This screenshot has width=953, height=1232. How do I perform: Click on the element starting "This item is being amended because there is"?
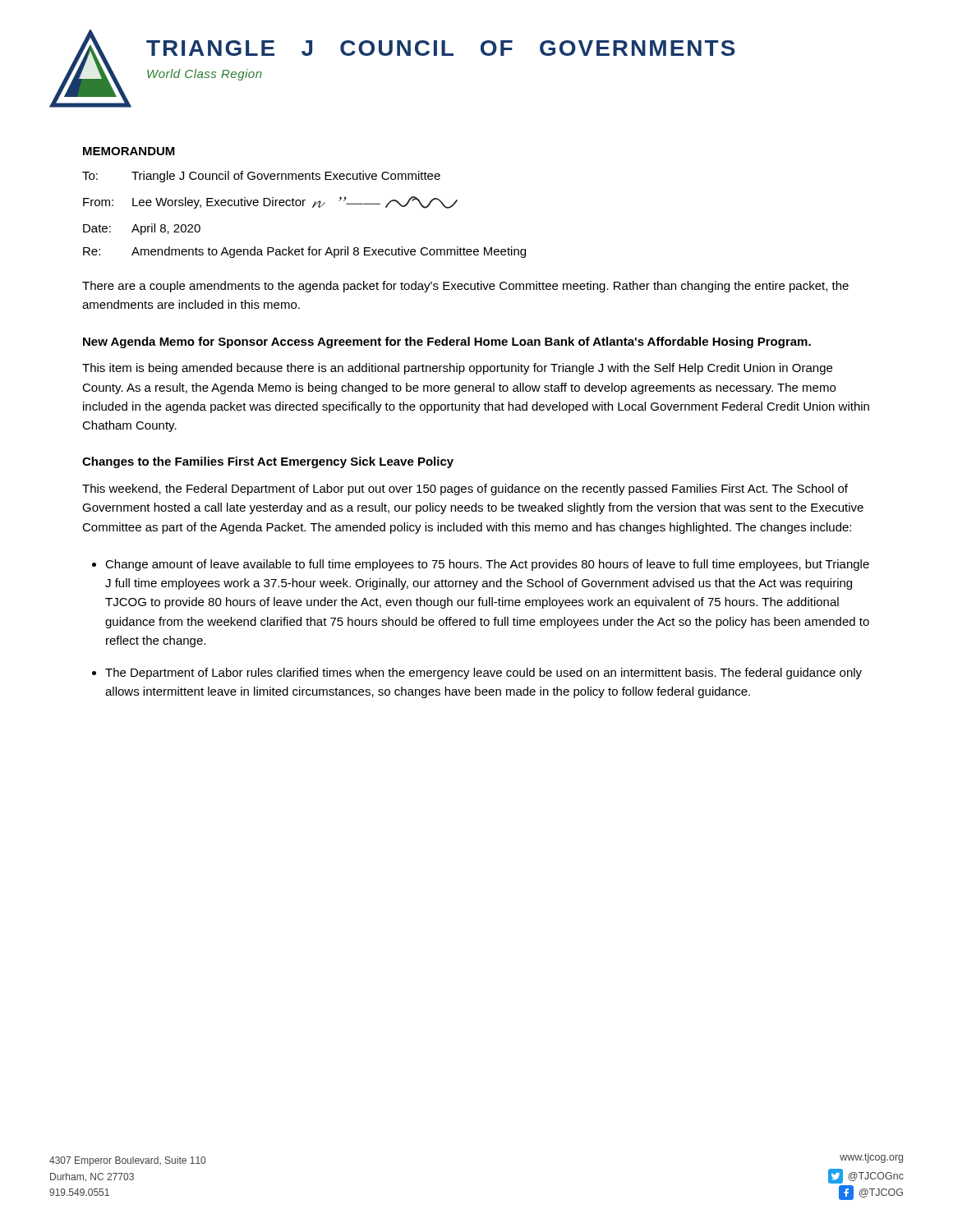tap(476, 396)
